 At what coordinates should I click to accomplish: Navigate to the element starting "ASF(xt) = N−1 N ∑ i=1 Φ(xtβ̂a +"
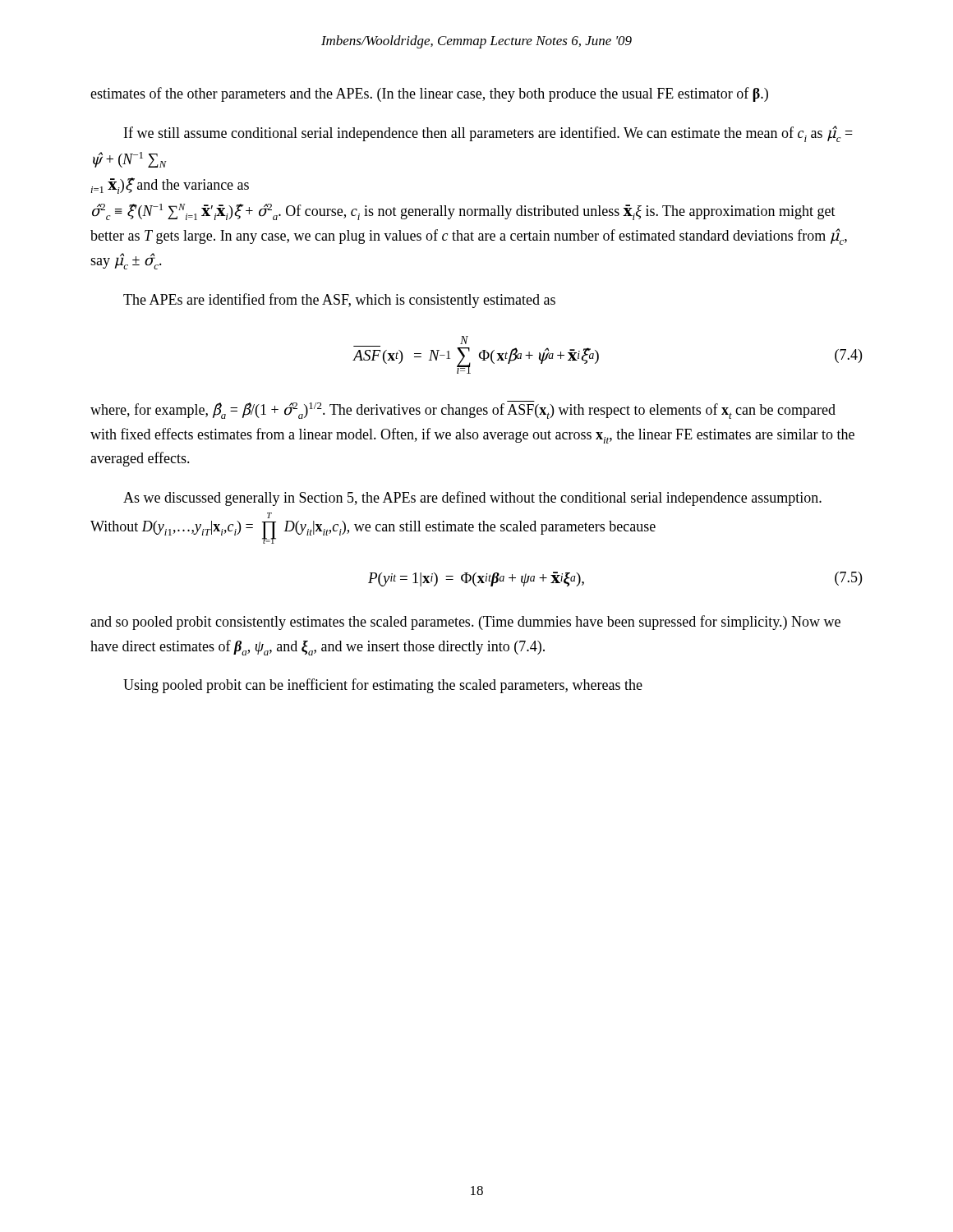coord(608,355)
